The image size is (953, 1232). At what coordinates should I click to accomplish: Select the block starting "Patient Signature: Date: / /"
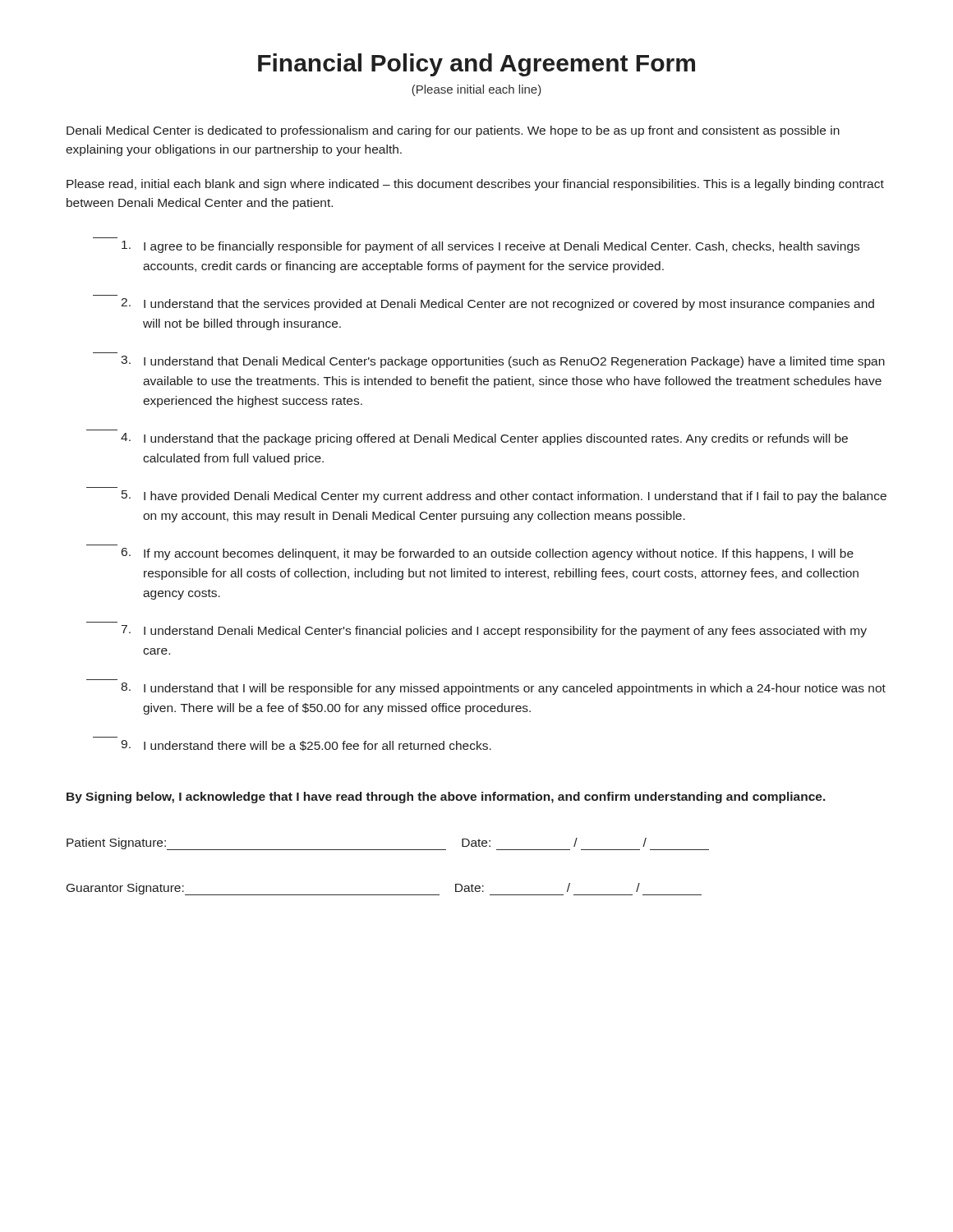point(387,842)
